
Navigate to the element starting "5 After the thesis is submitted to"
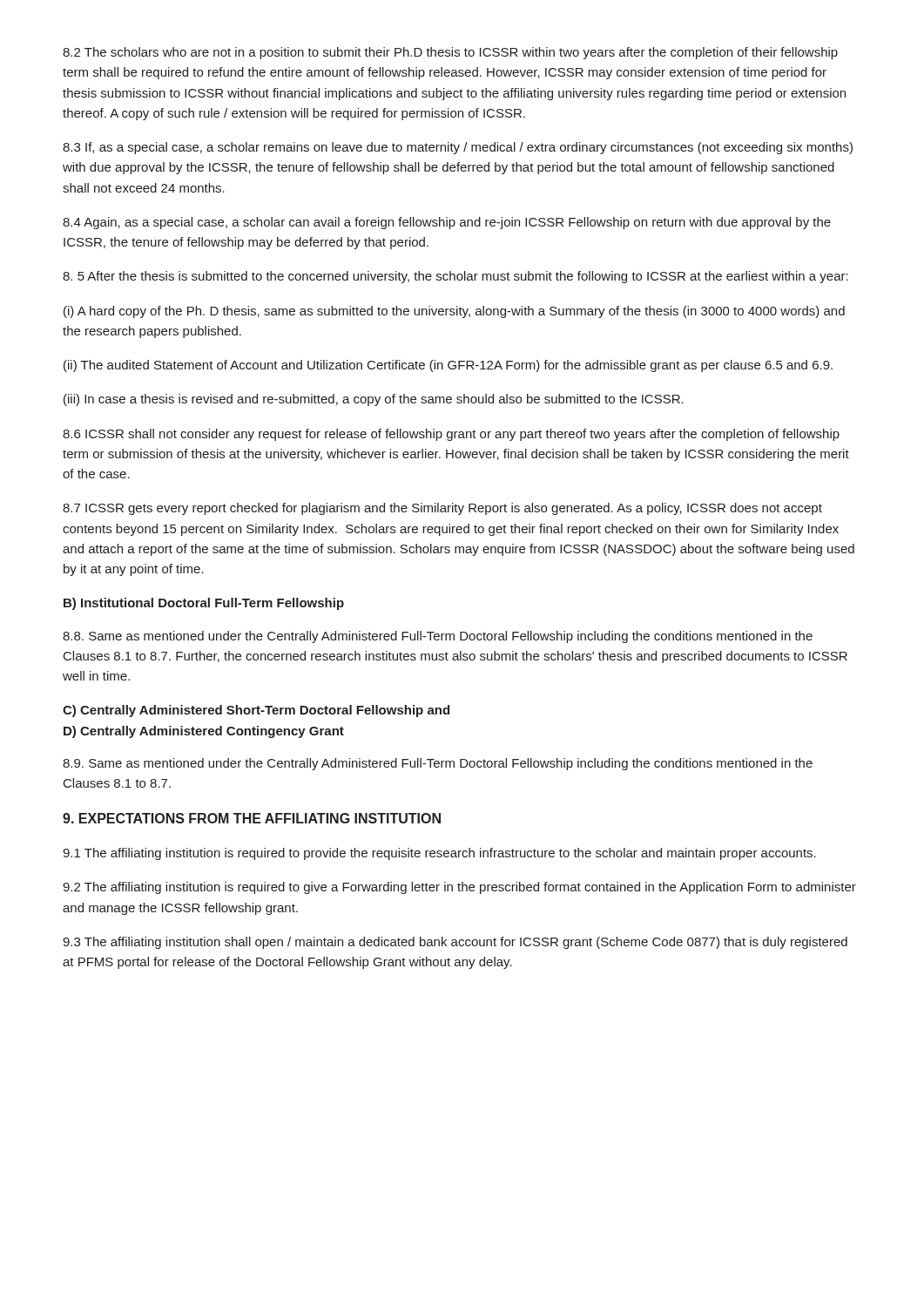tap(456, 276)
